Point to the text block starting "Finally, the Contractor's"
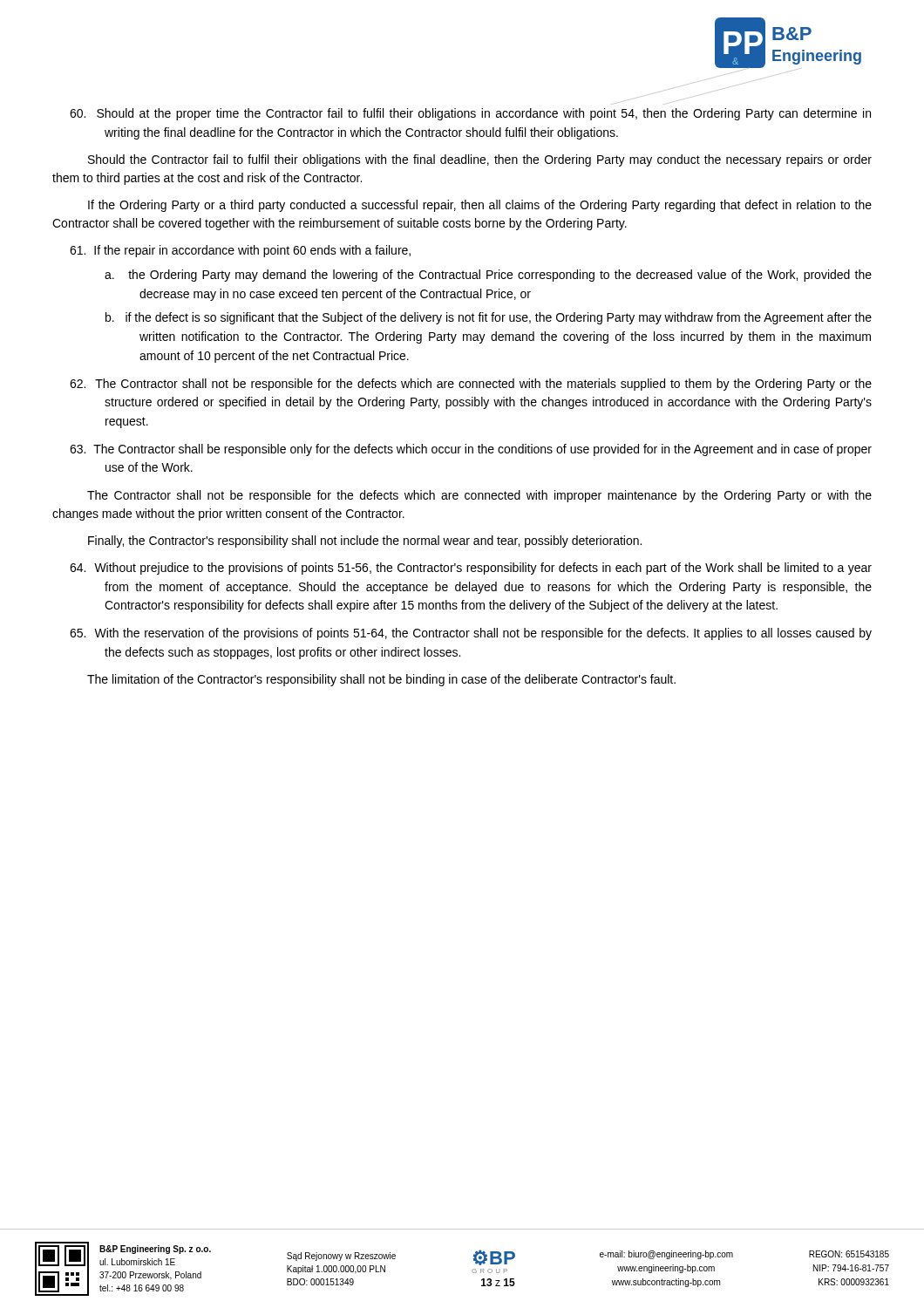The height and width of the screenshot is (1308, 924). 365,541
